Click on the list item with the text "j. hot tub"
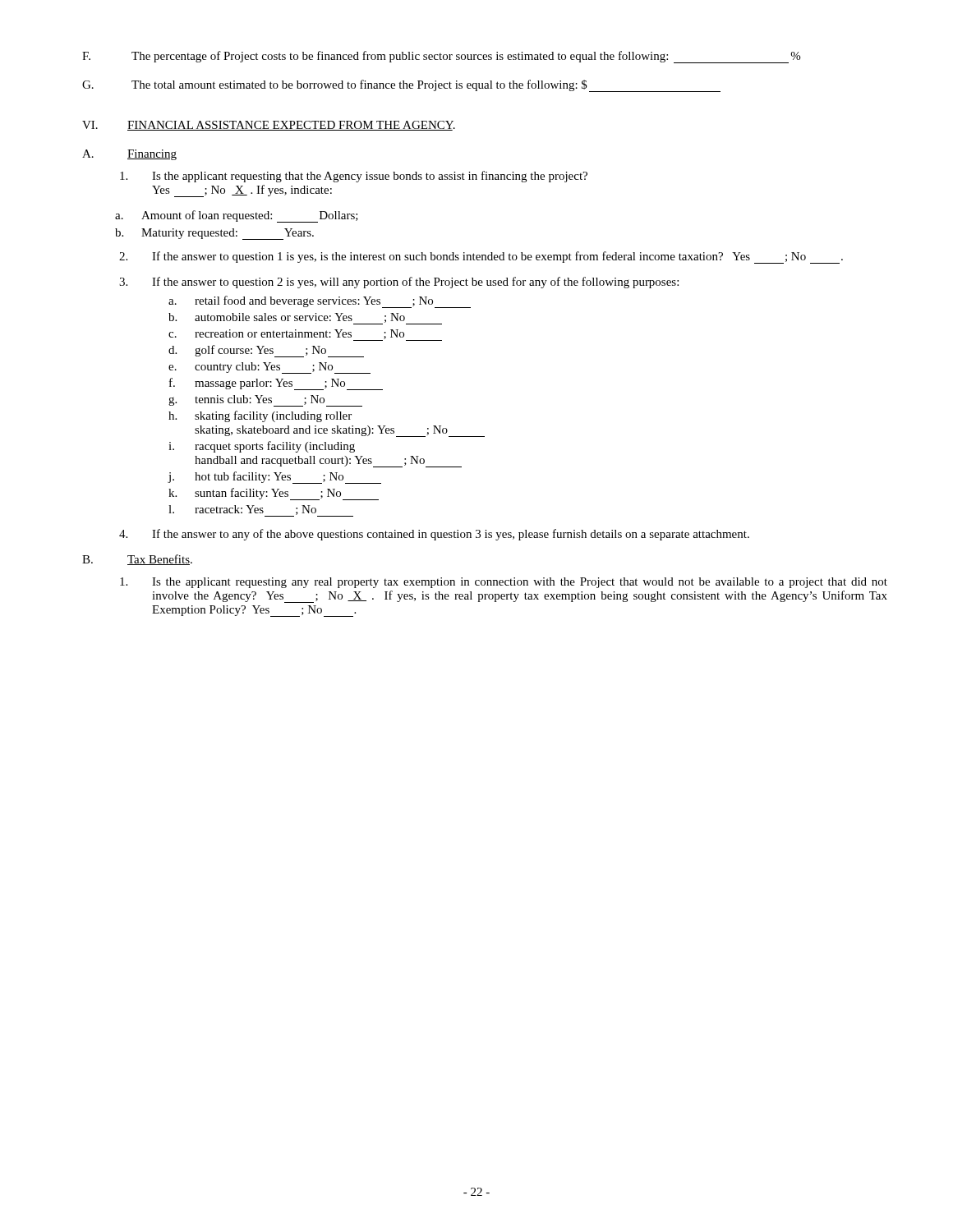Screen dimensions: 1232x953 click(x=274, y=478)
